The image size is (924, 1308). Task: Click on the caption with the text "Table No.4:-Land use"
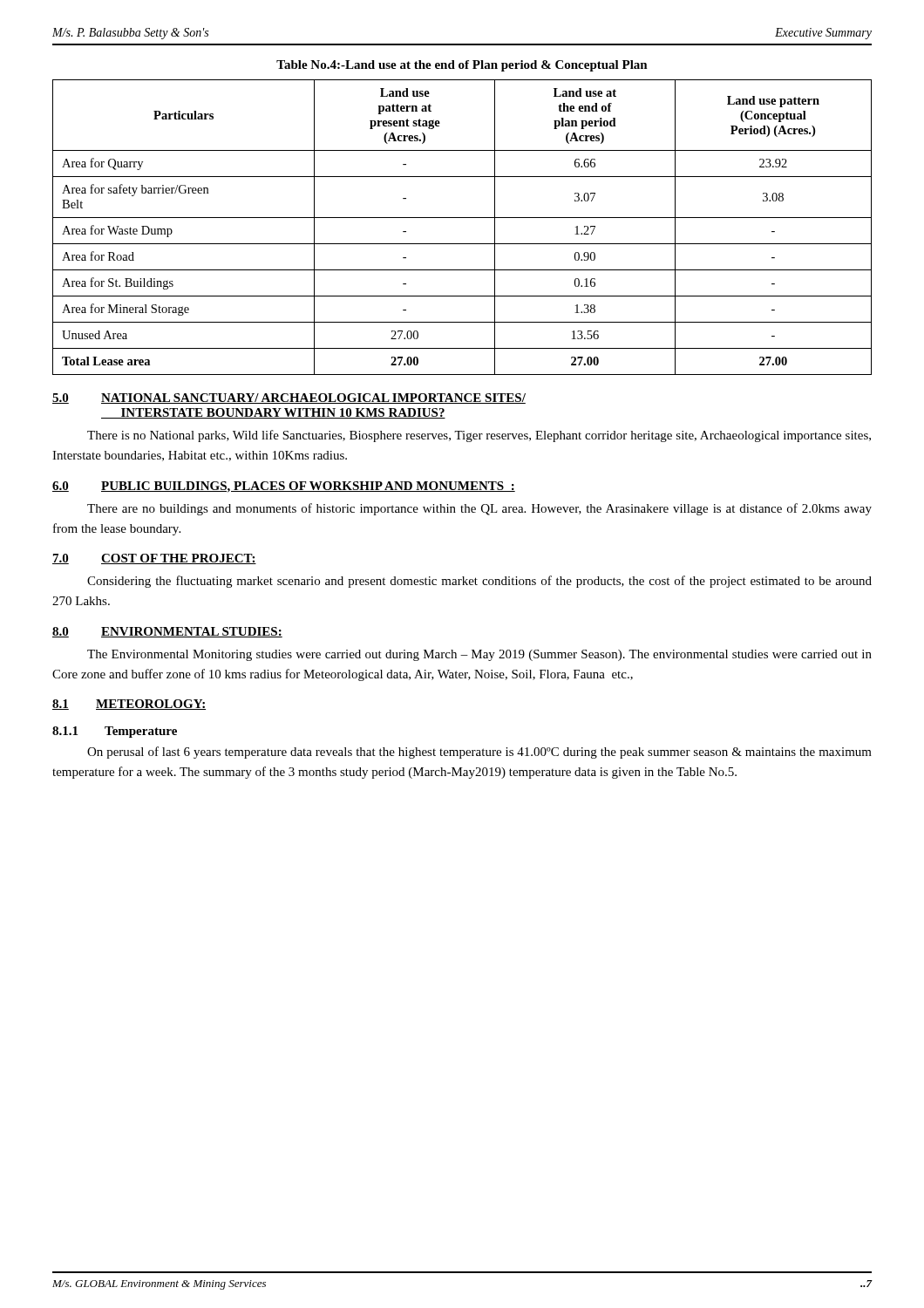(x=462, y=65)
